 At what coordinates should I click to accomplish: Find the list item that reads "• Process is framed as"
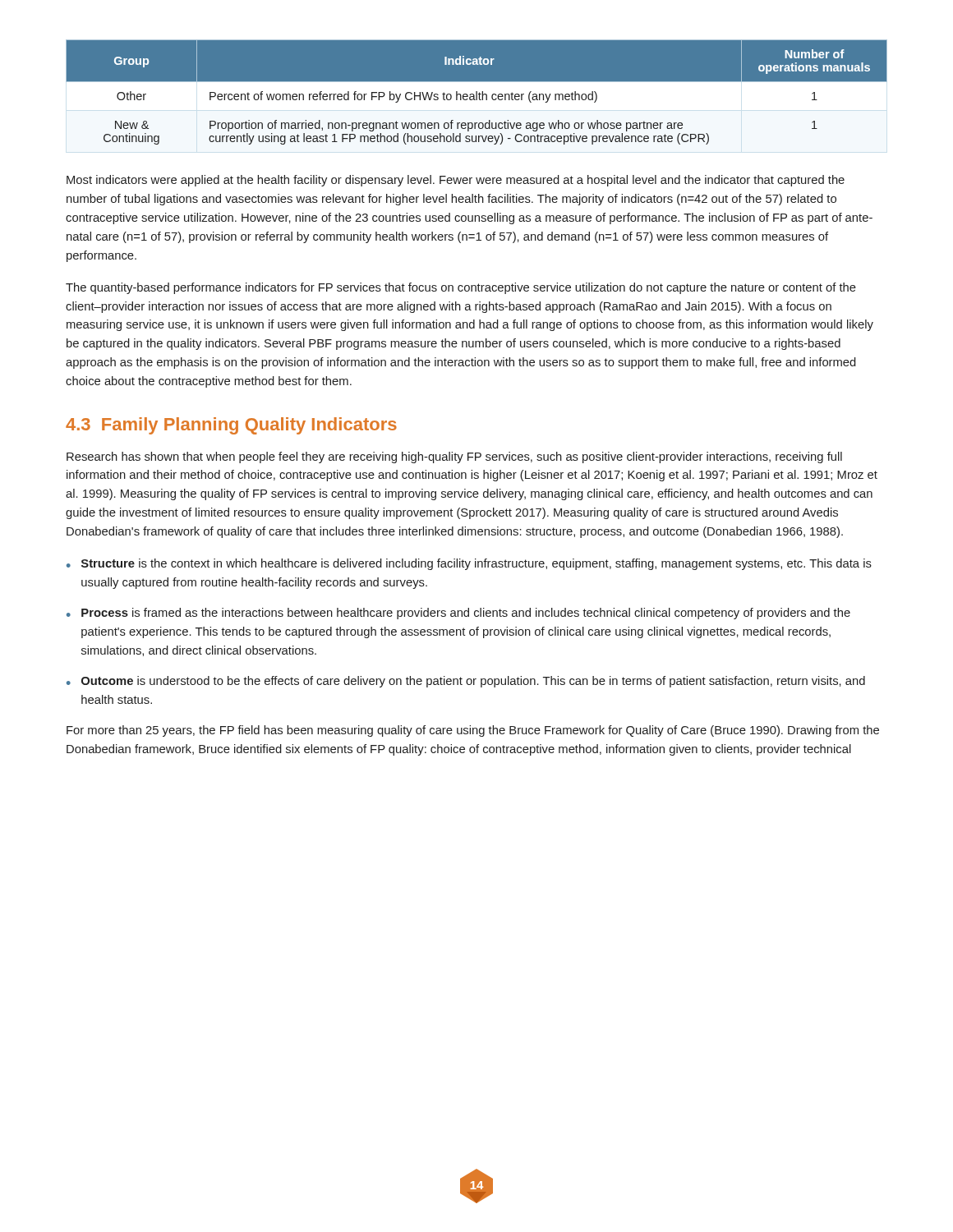point(476,632)
